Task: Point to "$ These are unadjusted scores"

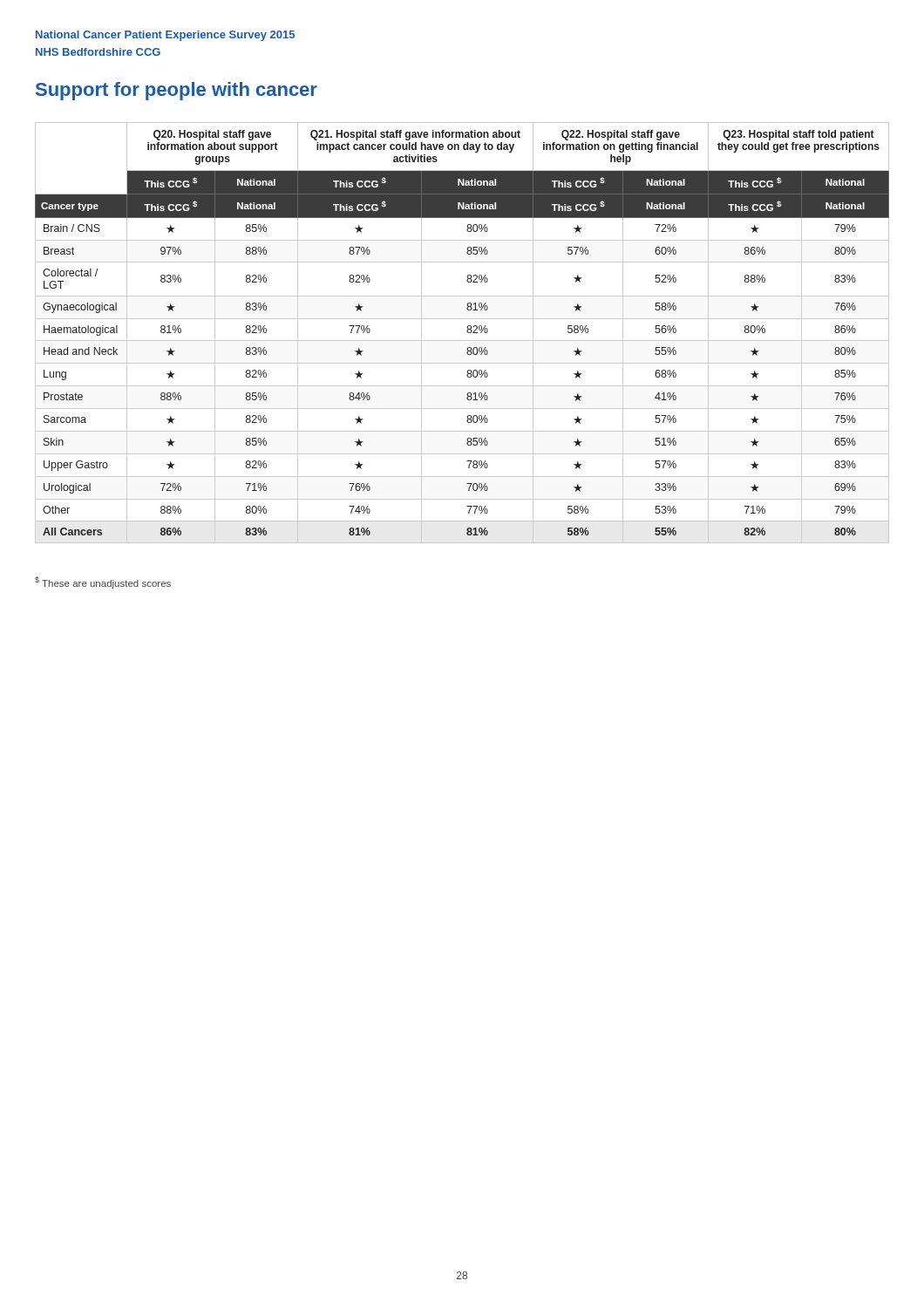Action: pyautogui.click(x=103, y=582)
